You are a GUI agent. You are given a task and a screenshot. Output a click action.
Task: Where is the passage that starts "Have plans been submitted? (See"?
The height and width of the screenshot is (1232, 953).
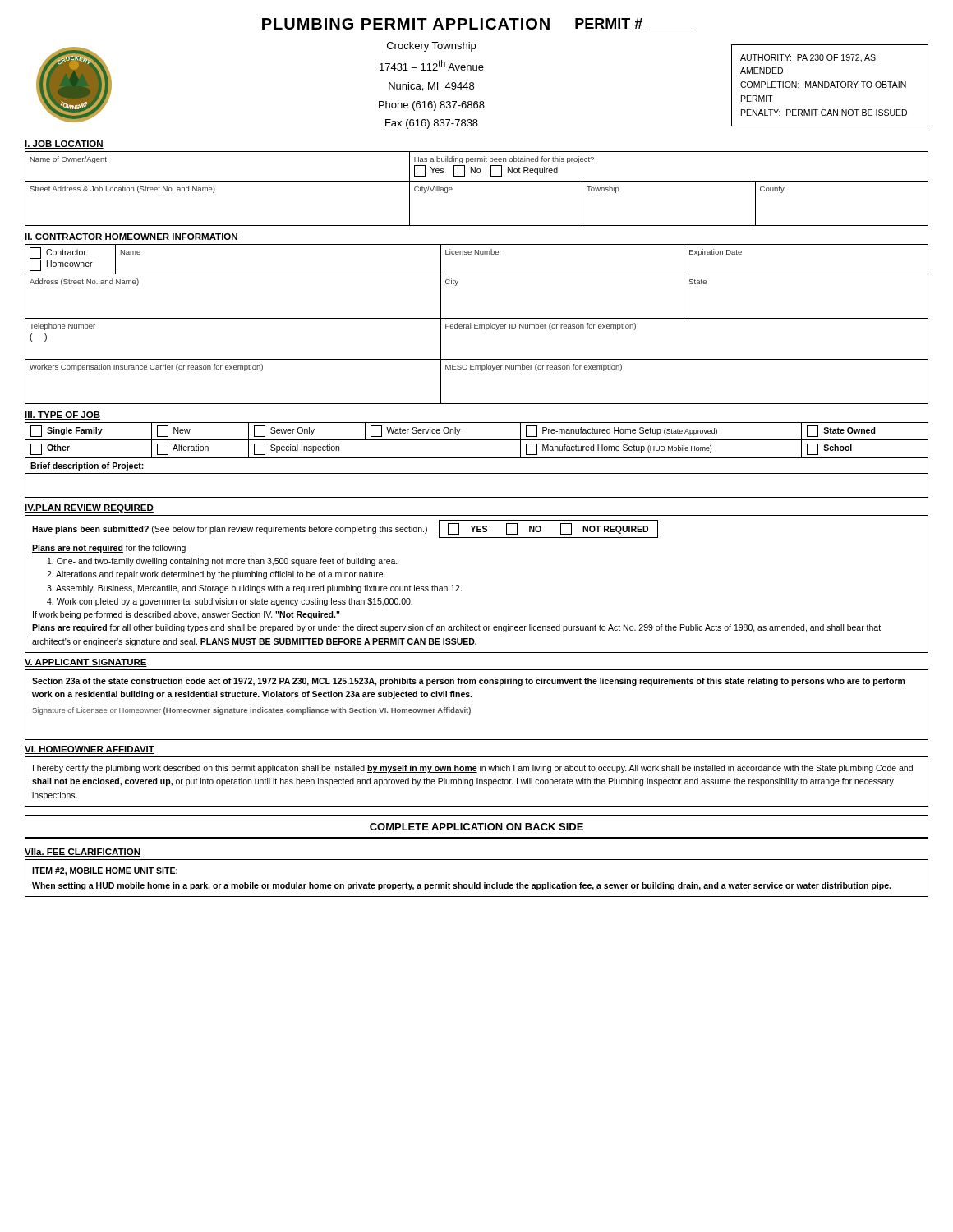point(345,529)
